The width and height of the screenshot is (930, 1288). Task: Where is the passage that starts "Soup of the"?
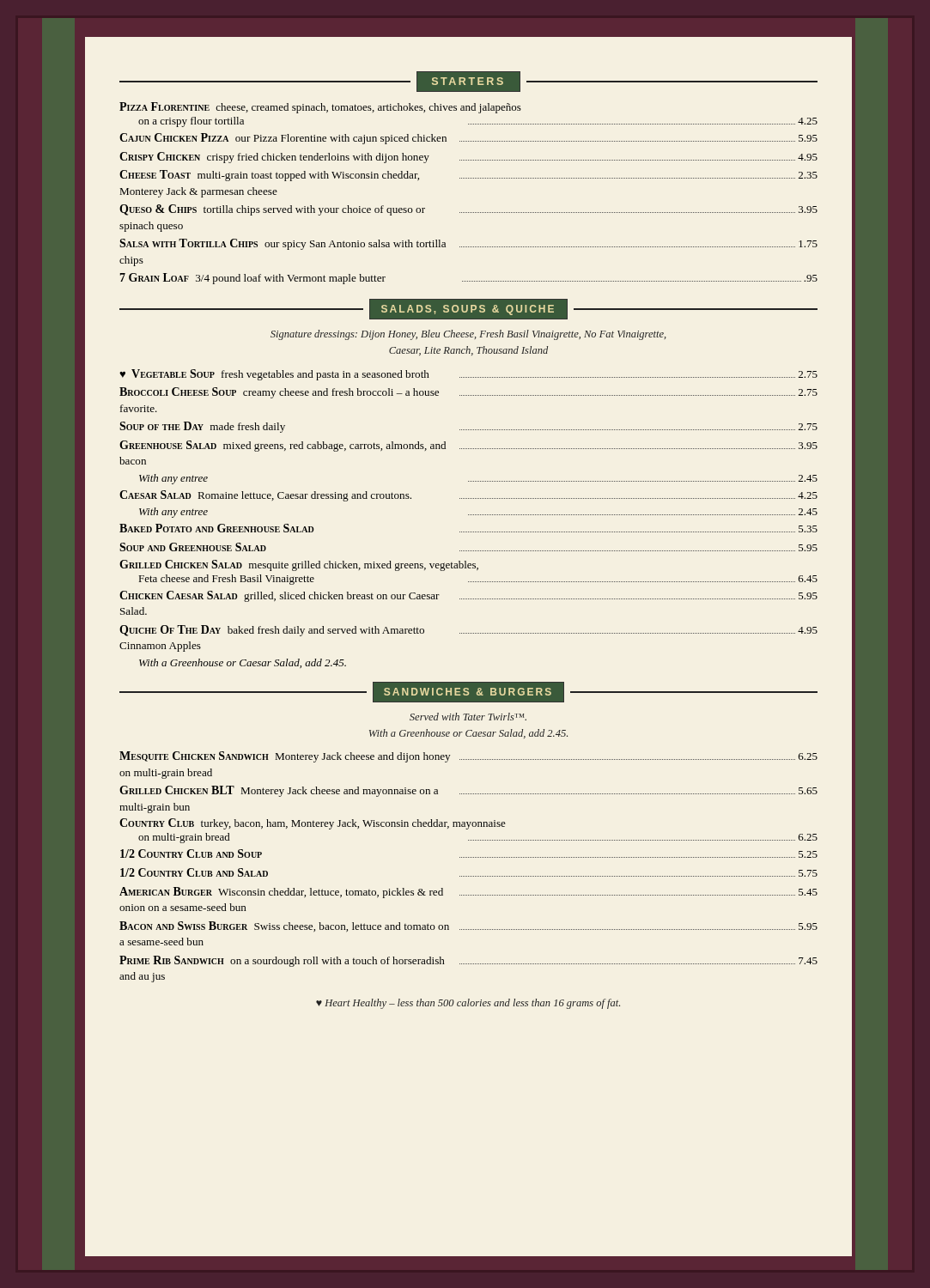[x=468, y=427]
